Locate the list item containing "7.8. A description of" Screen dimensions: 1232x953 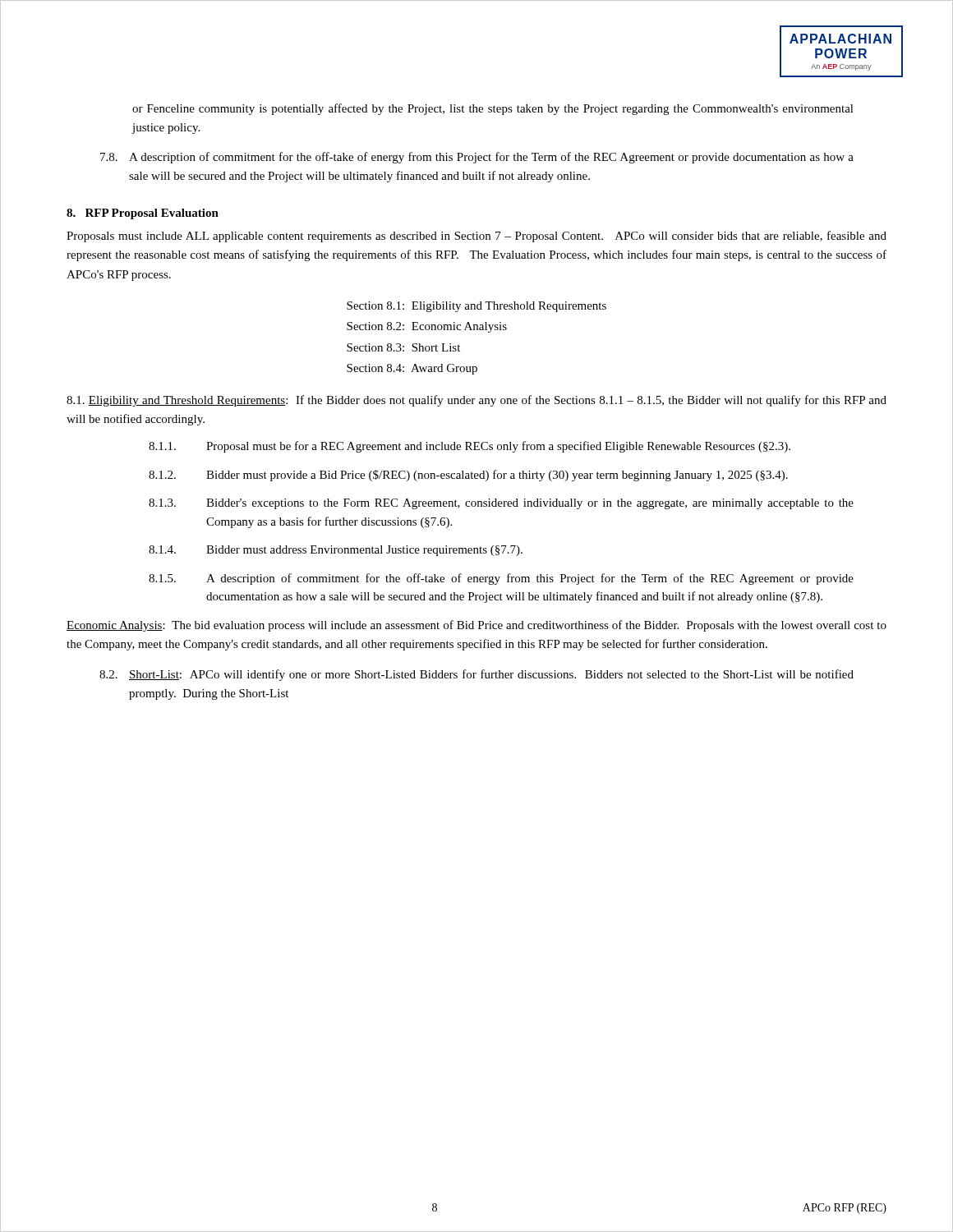476,166
